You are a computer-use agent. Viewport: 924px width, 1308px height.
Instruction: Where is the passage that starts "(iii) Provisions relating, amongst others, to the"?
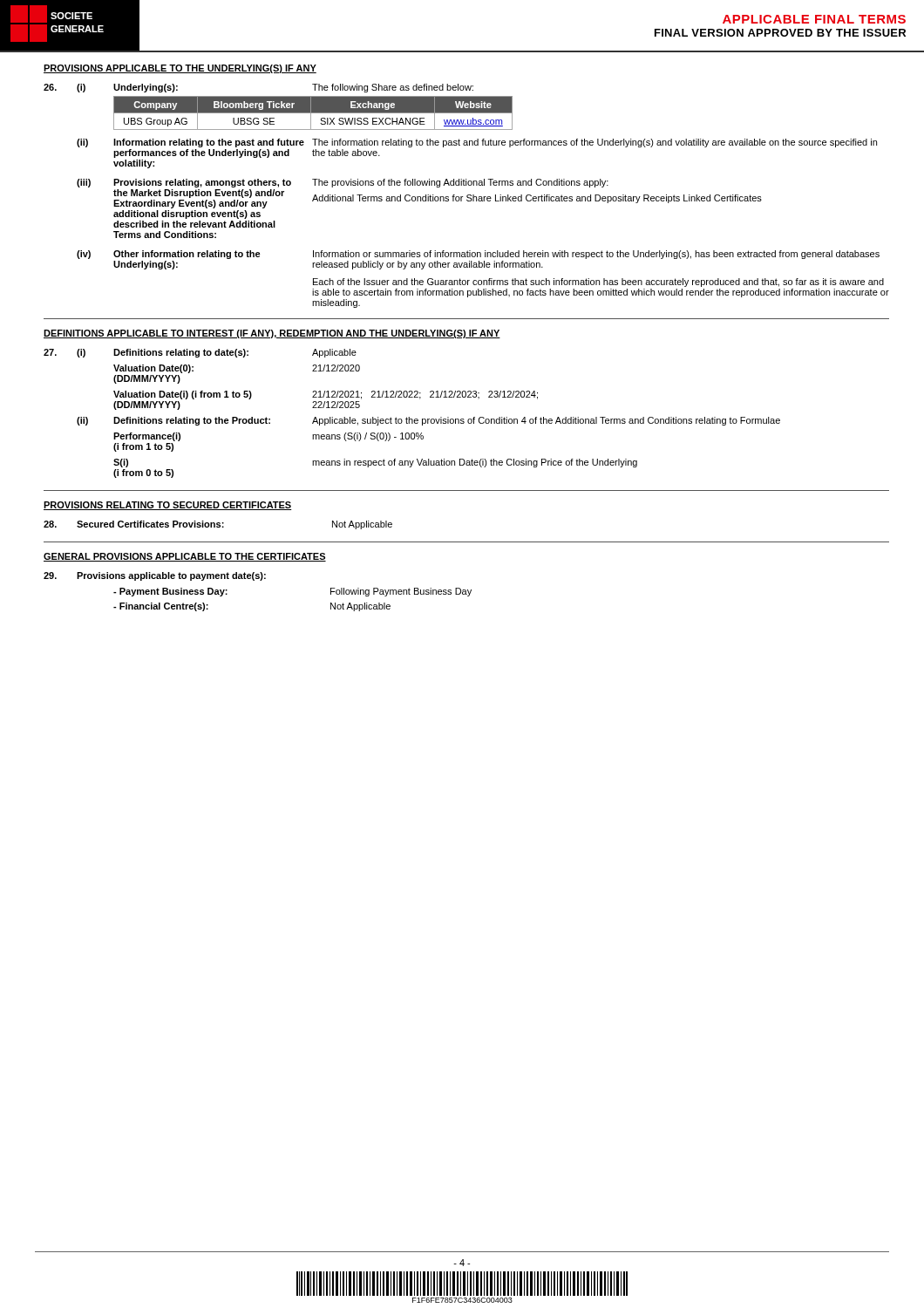(x=466, y=208)
